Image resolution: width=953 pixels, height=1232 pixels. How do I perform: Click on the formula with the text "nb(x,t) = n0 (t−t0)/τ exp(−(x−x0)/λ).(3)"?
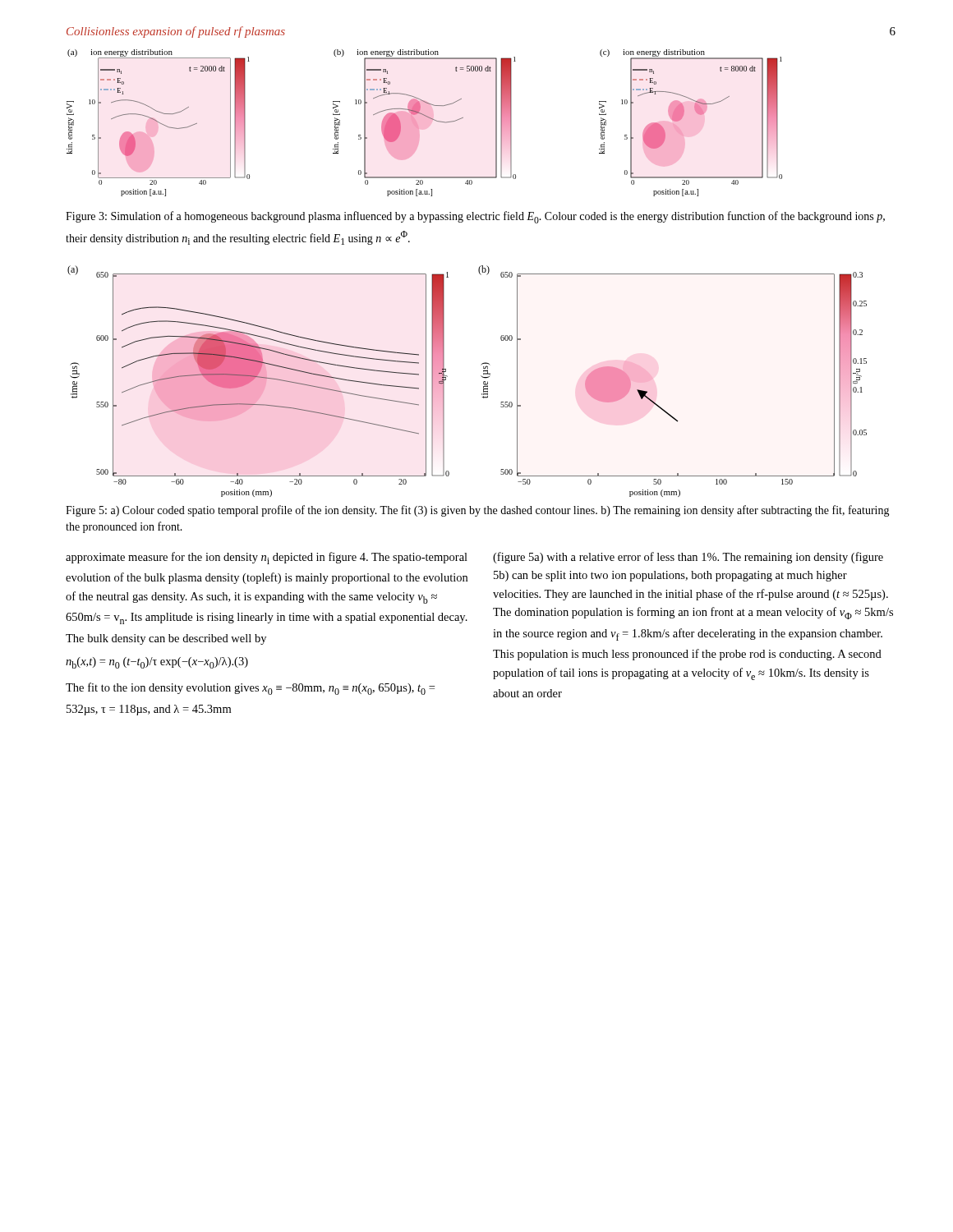coord(157,663)
